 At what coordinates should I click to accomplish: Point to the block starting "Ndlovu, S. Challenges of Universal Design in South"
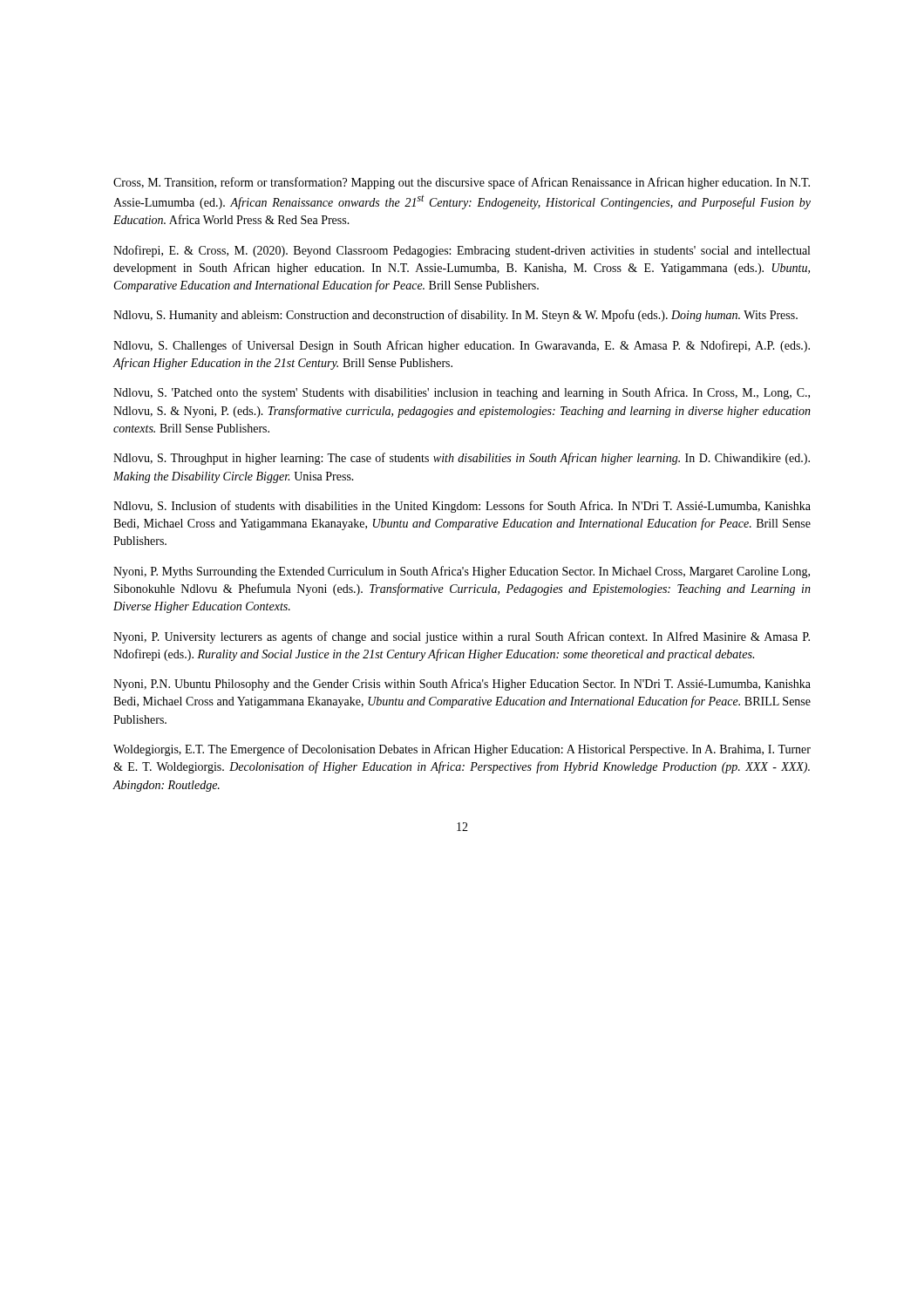[462, 354]
